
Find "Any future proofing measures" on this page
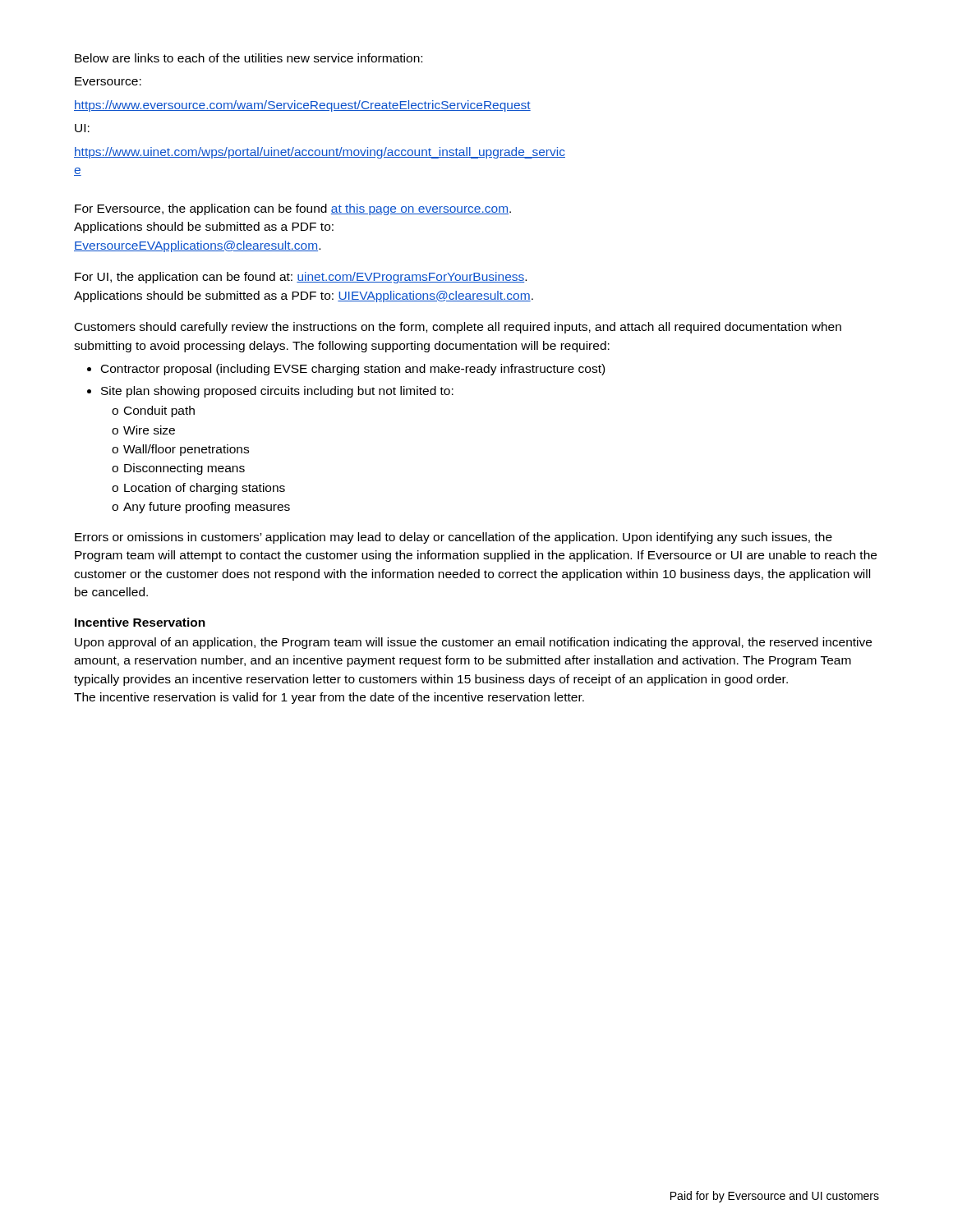click(207, 507)
